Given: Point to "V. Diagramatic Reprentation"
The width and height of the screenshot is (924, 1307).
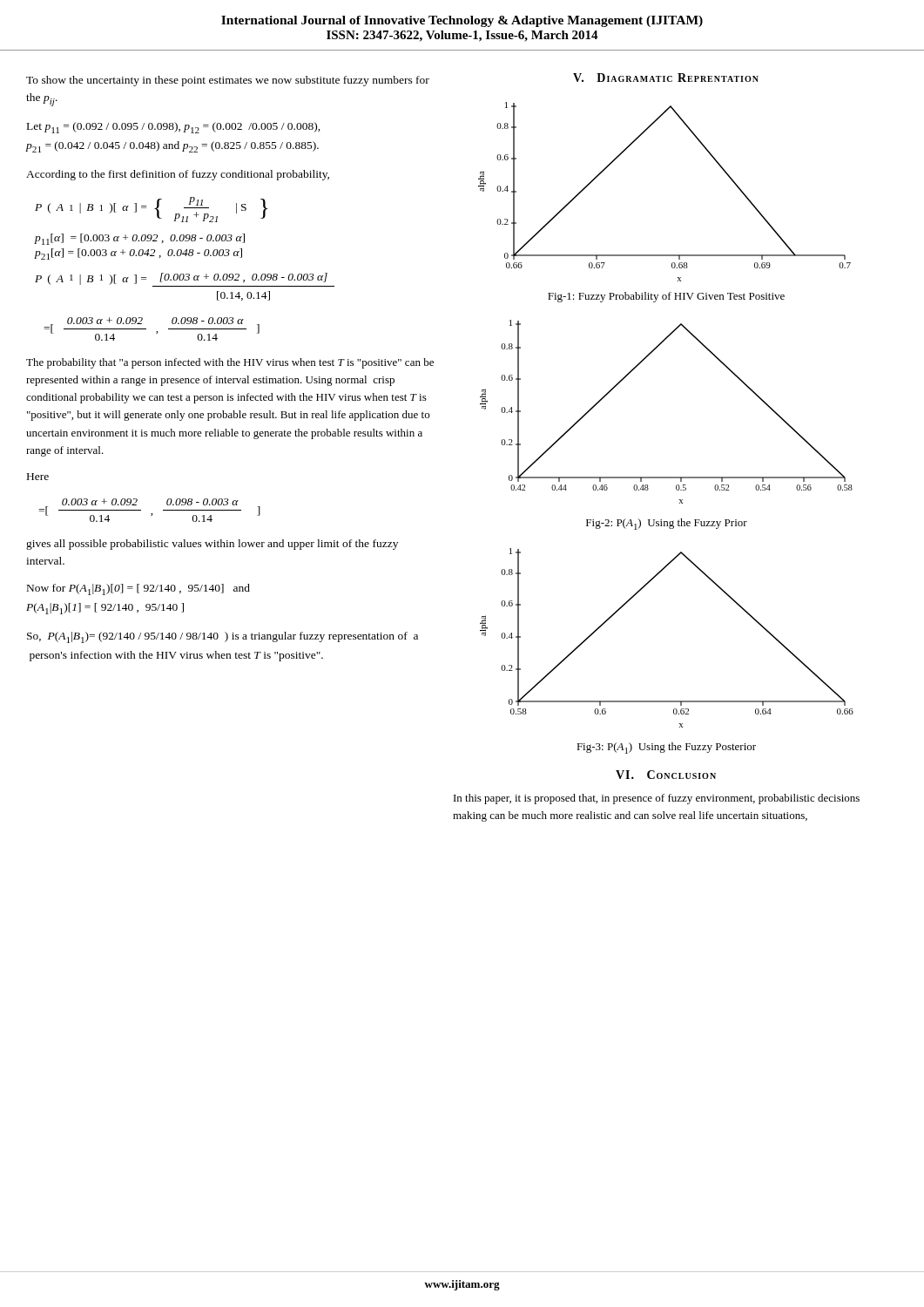Looking at the screenshot, I should [x=666, y=78].
